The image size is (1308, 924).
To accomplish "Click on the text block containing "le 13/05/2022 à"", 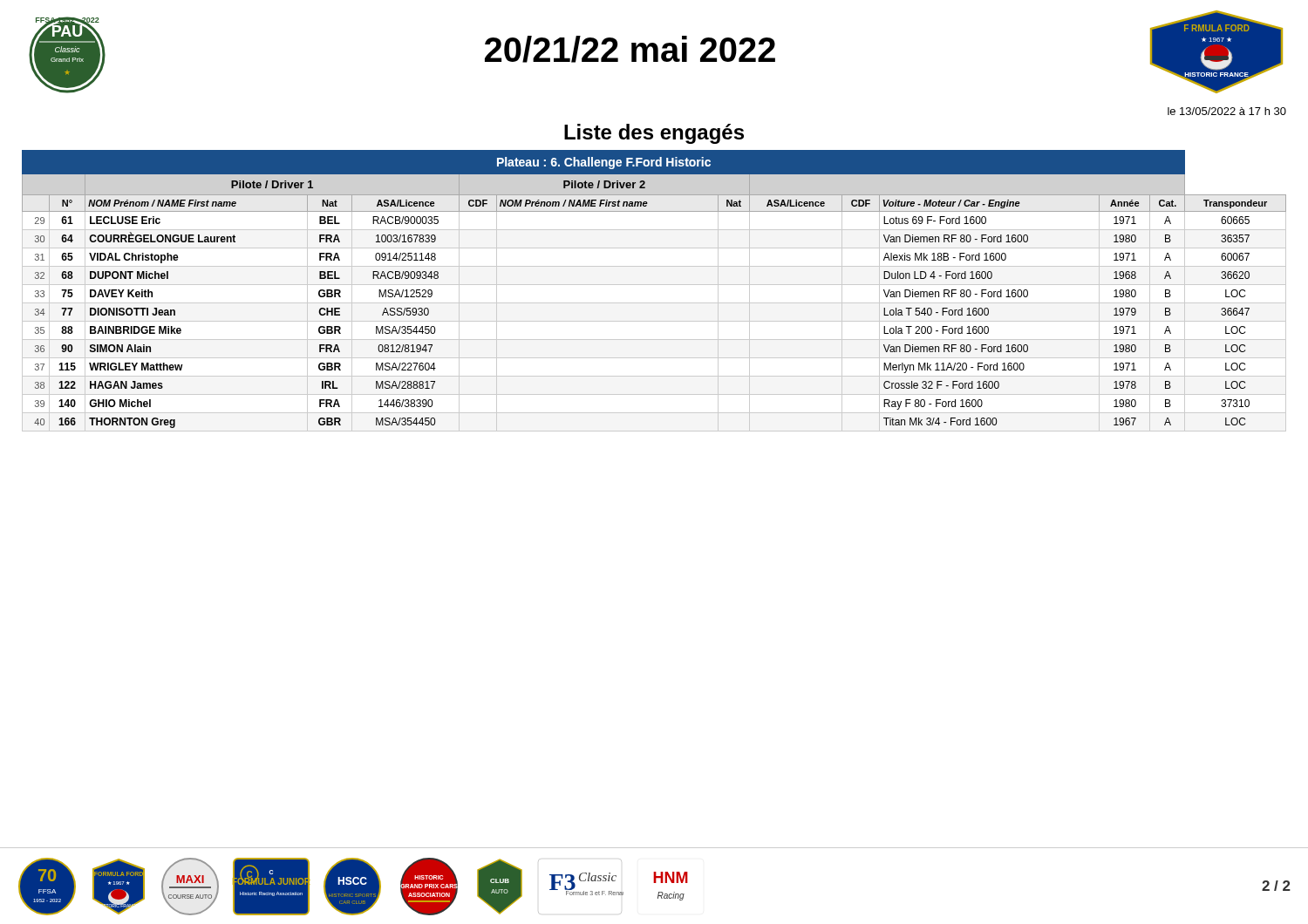I will pyautogui.click(x=1227, y=111).
